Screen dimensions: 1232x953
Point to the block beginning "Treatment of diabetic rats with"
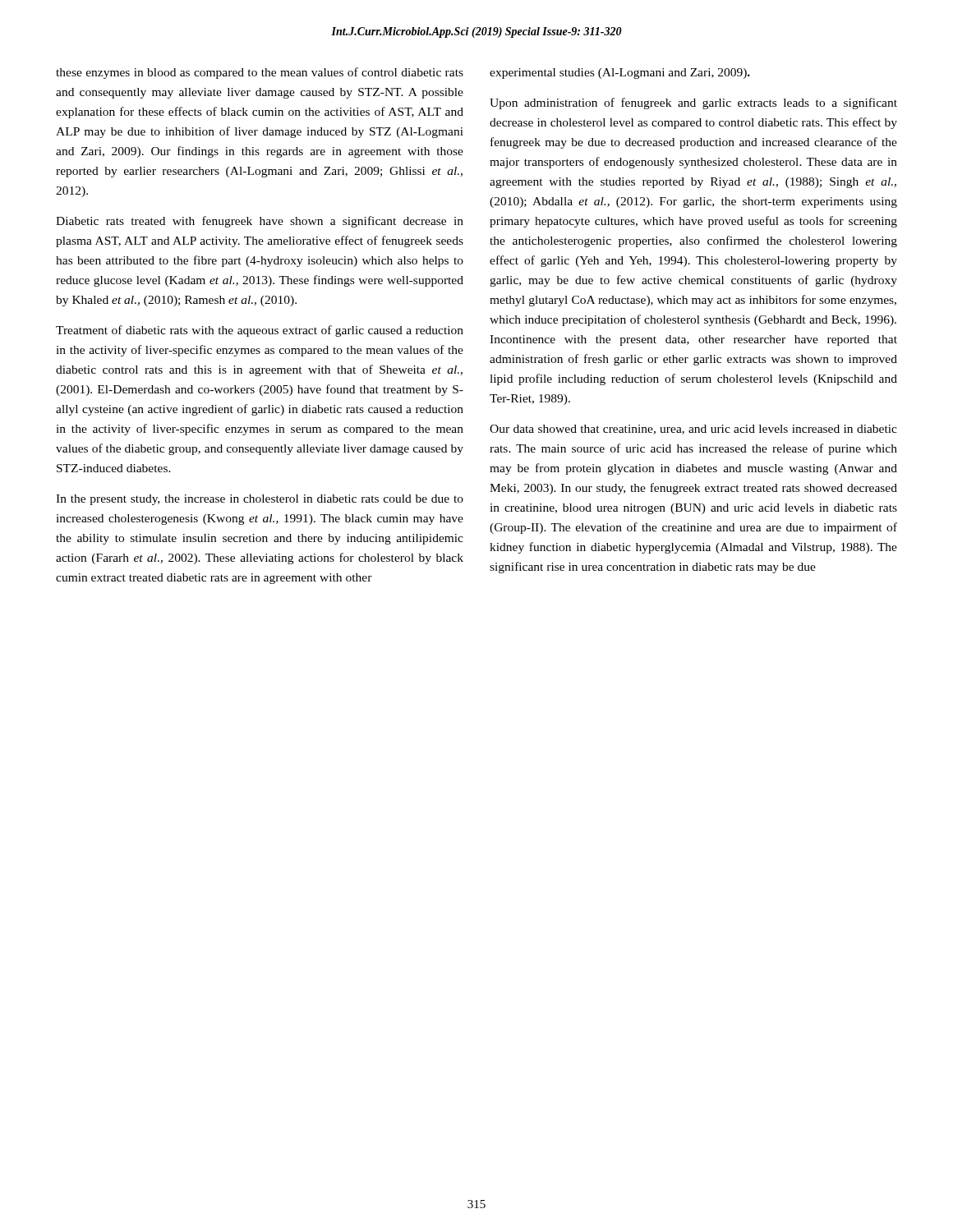260,399
